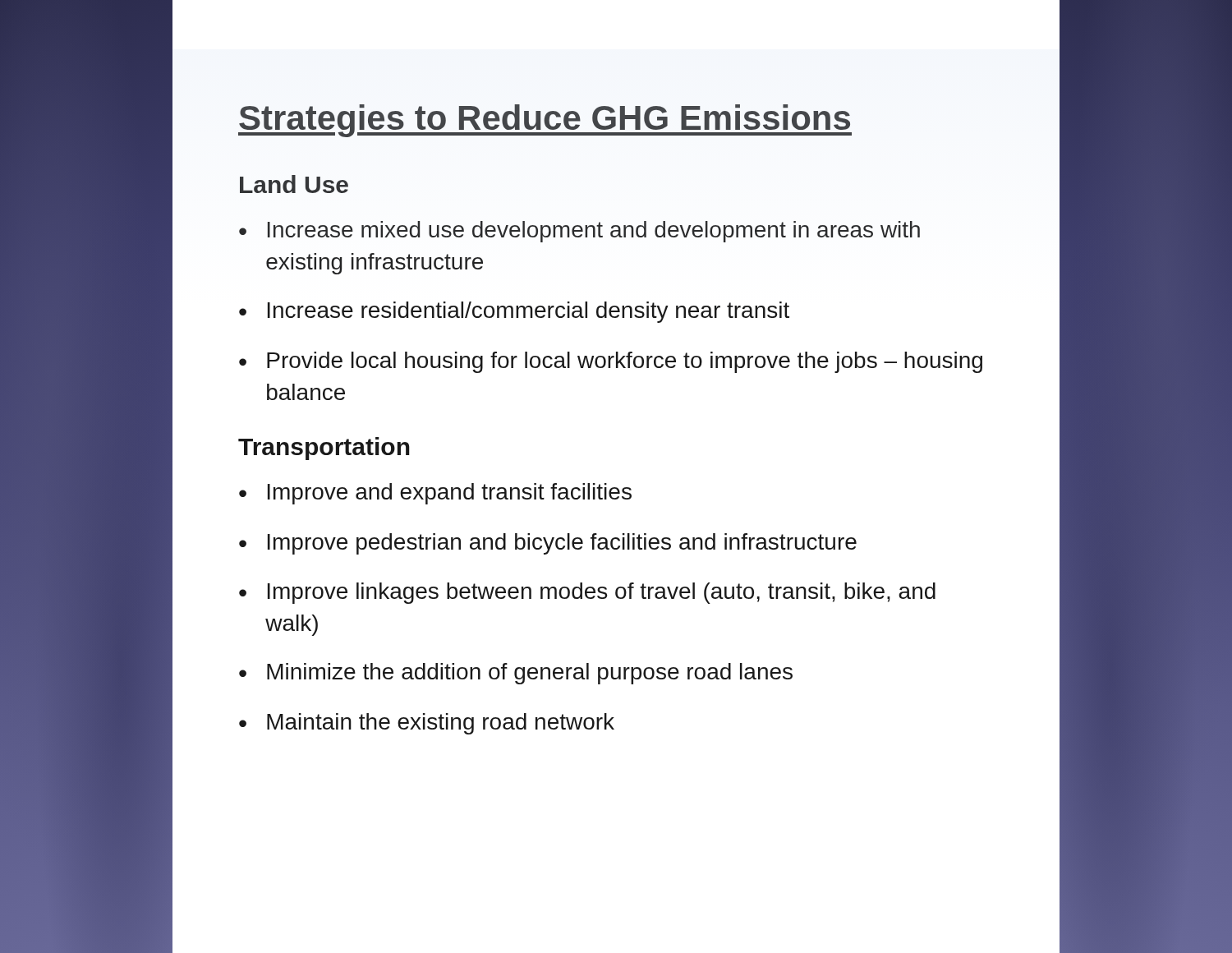The image size is (1232, 953).
Task: Locate the list item that says "• Improve linkages"
Action: pyautogui.click(x=616, y=607)
